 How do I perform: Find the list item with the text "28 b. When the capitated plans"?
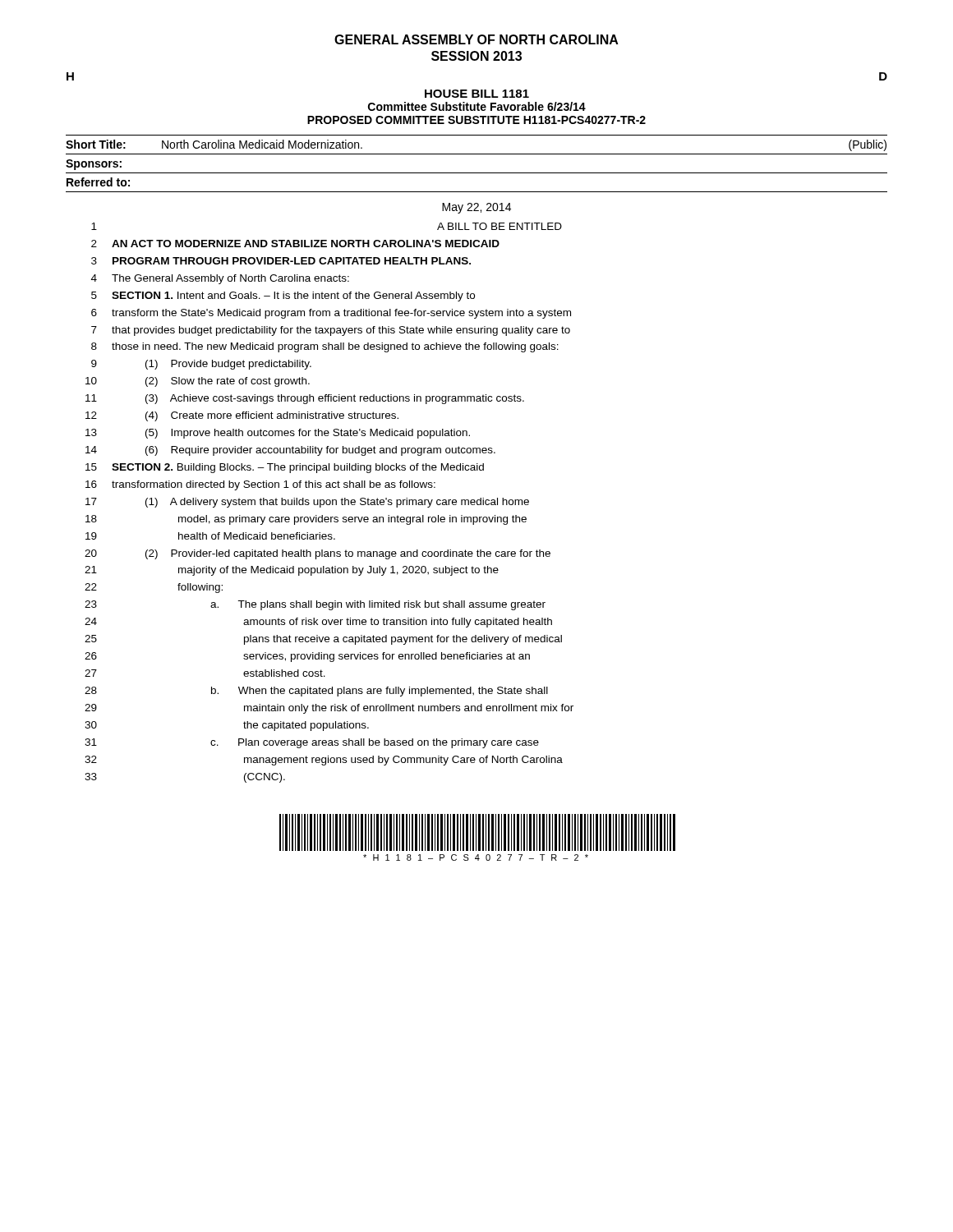[476, 691]
